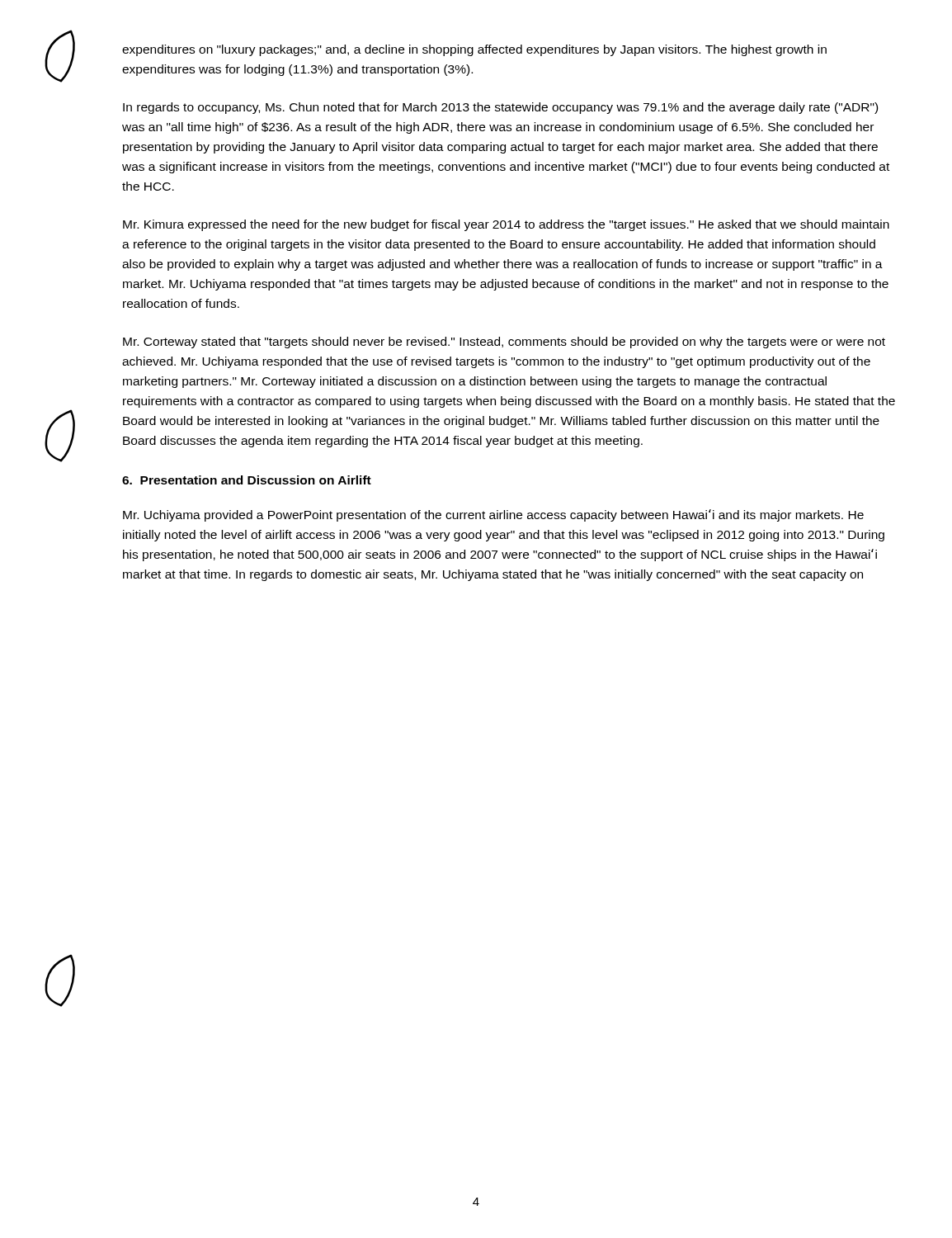Where does it say "6. Presentation and Discussion on Airlift"?
Screen dimensions: 1238x952
[x=247, y=480]
